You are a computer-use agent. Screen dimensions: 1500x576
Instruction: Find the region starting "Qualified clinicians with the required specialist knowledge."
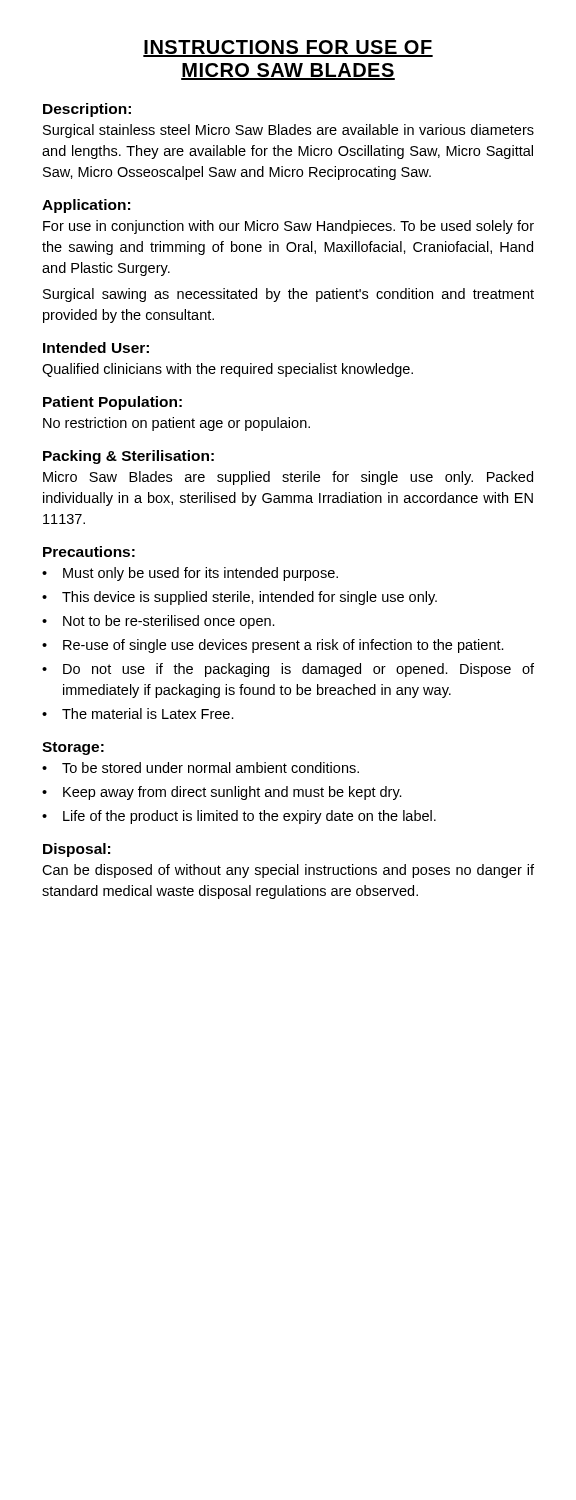coord(228,369)
